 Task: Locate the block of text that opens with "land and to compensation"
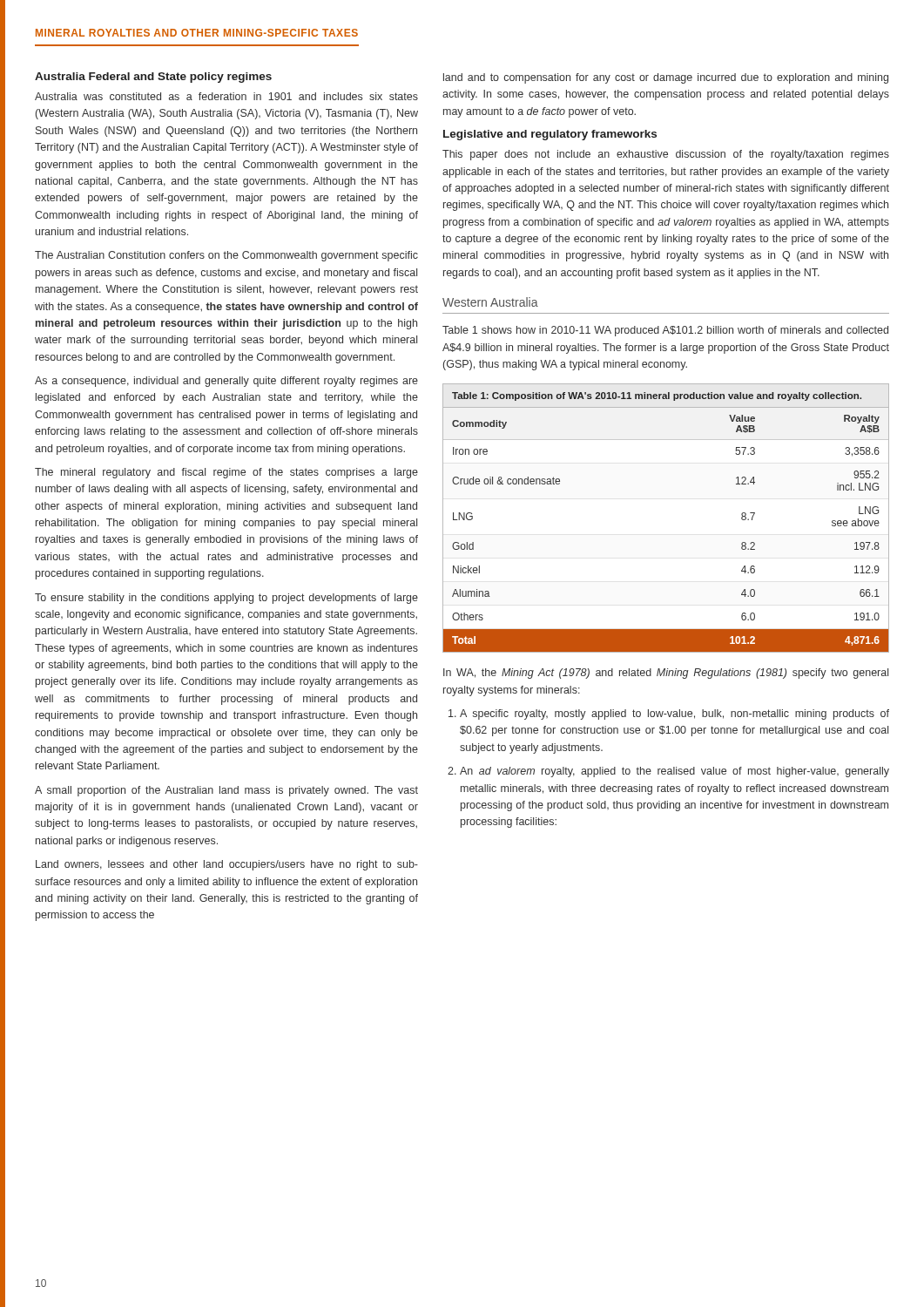coord(666,95)
